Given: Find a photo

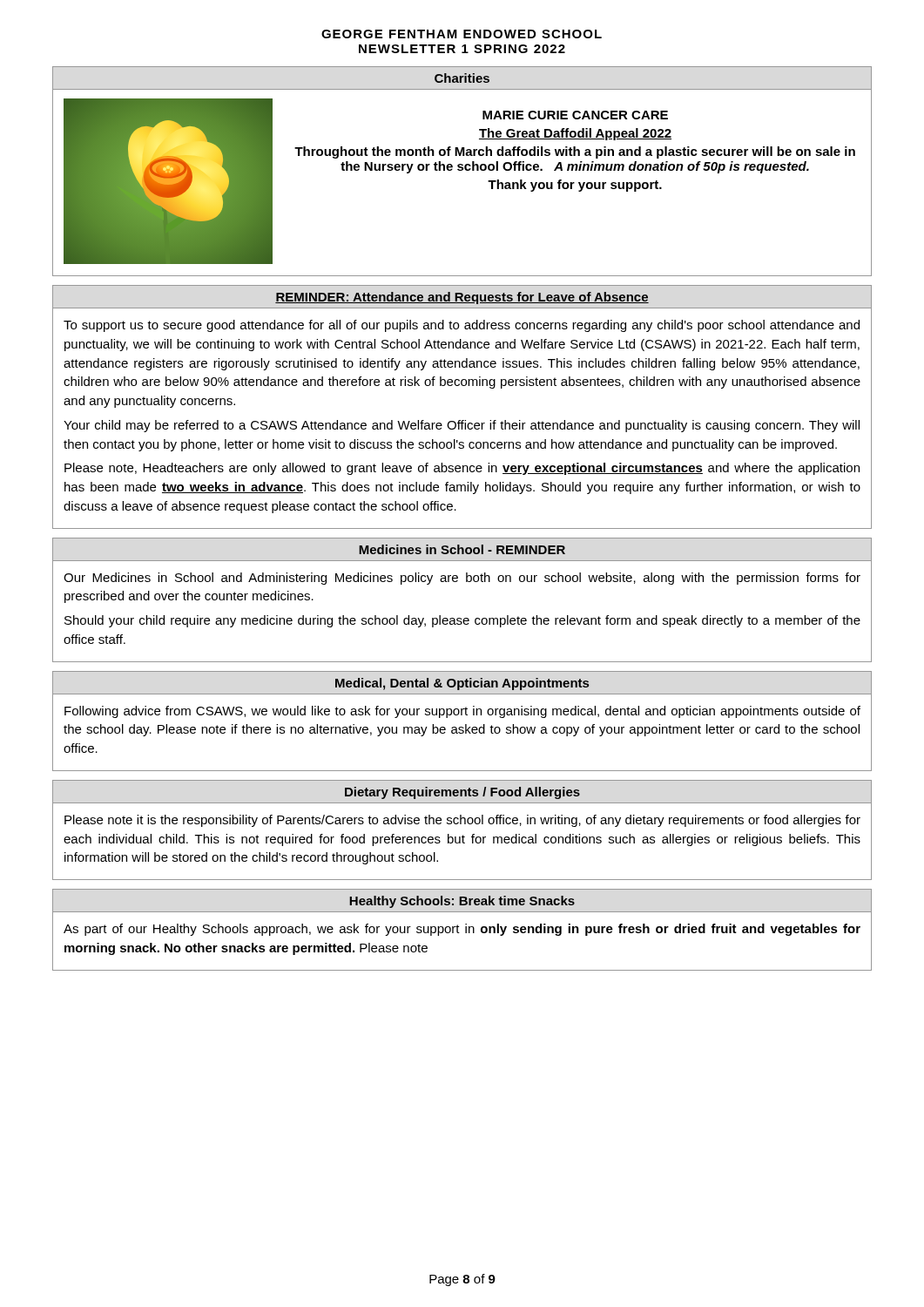Looking at the screenshot, I should click(x=168, y=183).
